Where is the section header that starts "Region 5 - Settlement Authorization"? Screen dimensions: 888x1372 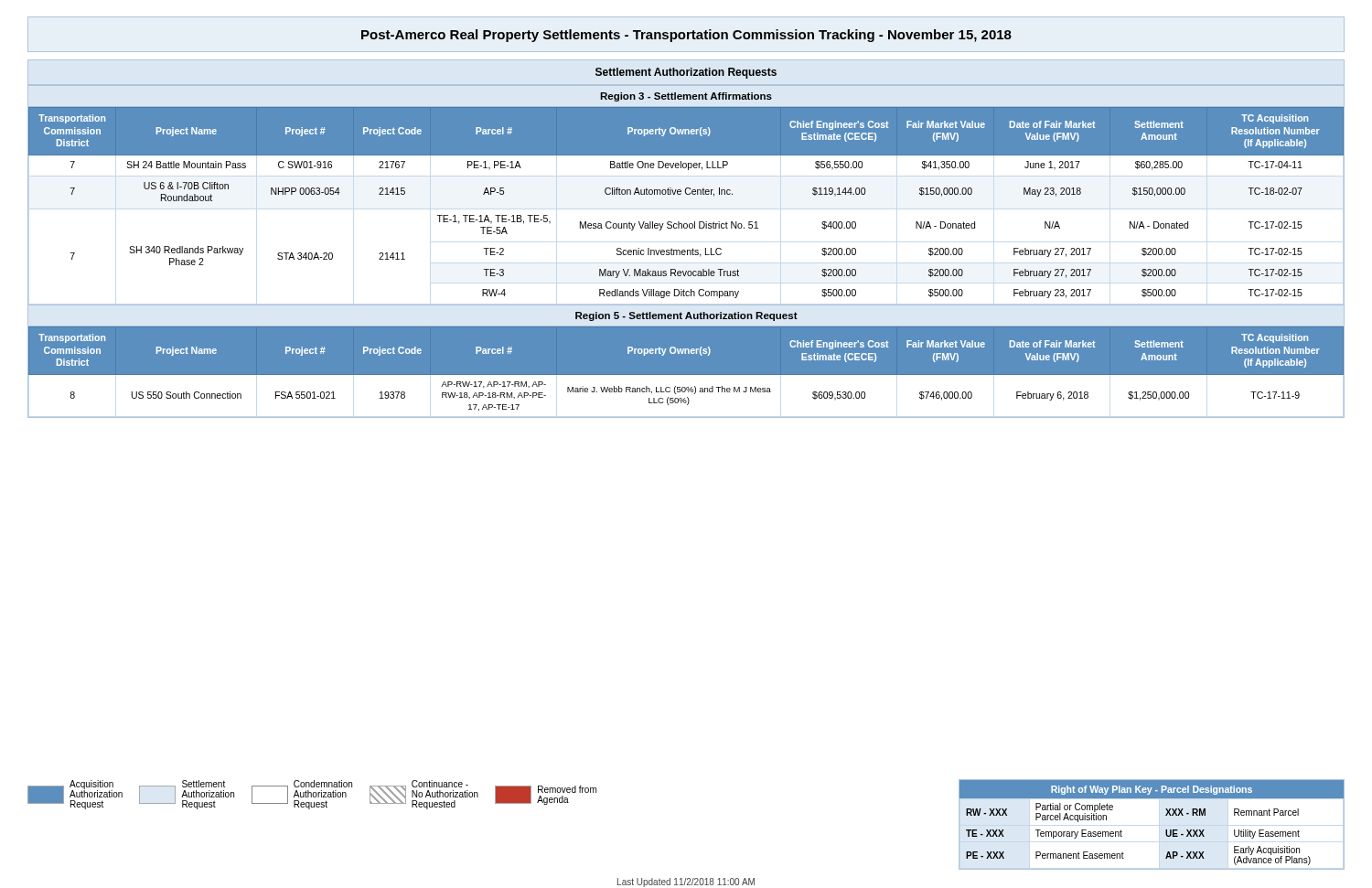[686, 316]
